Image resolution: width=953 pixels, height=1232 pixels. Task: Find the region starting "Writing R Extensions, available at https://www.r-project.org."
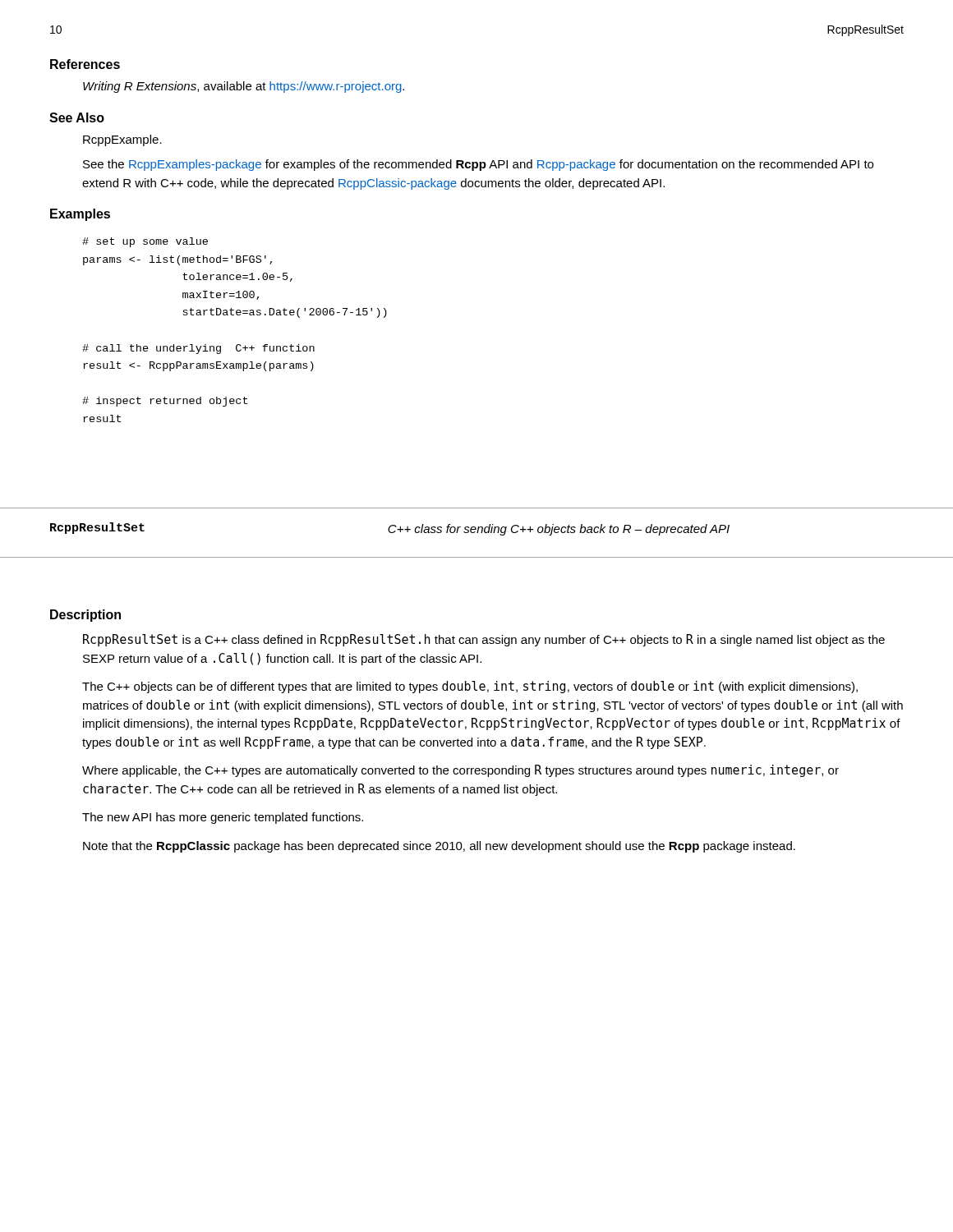point(244,86)
